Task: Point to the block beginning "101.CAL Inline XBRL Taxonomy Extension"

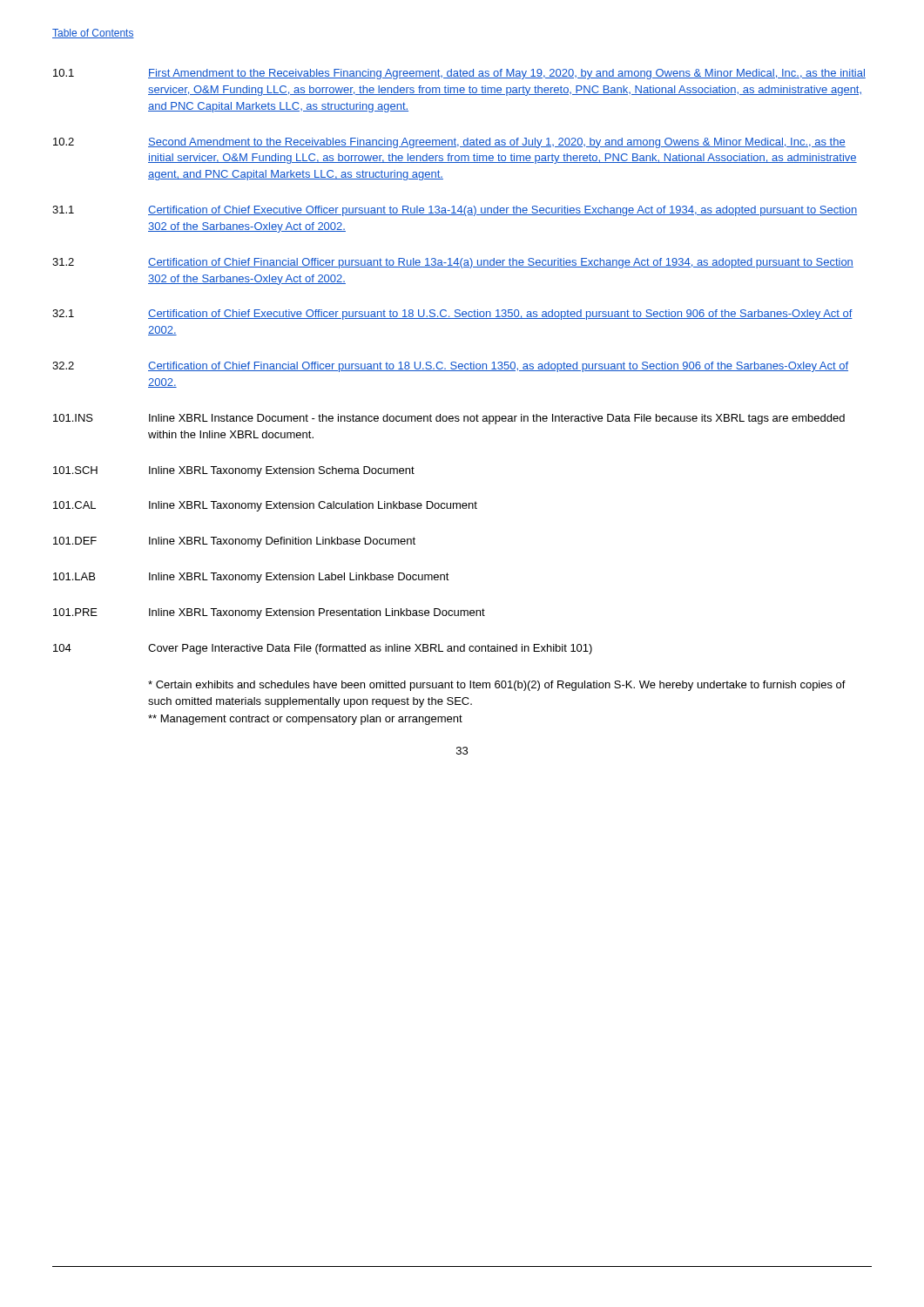Action: pyautogui.click(x=462, y=506)
